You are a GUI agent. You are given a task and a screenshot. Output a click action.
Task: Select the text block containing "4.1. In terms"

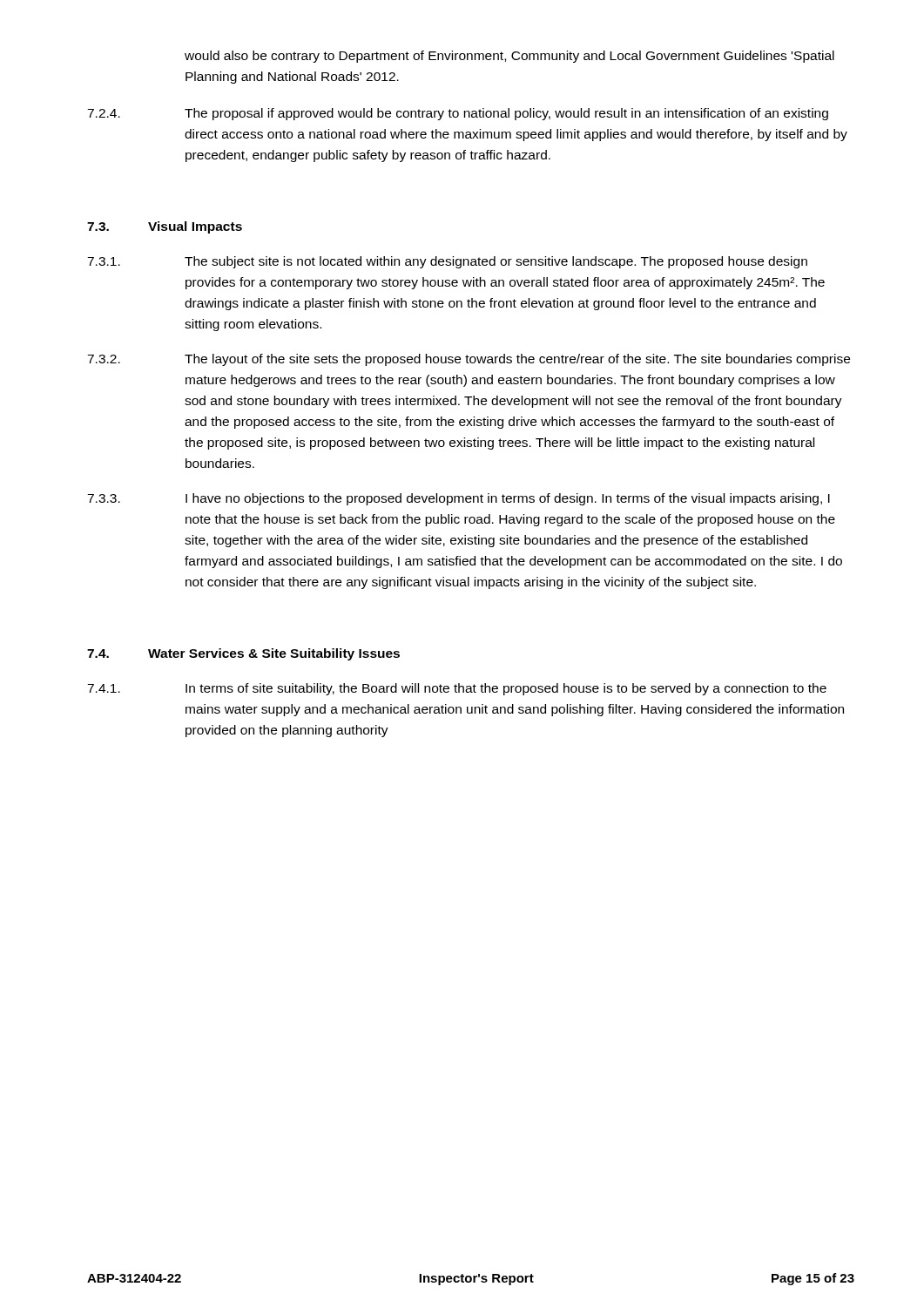coord(471,710)
